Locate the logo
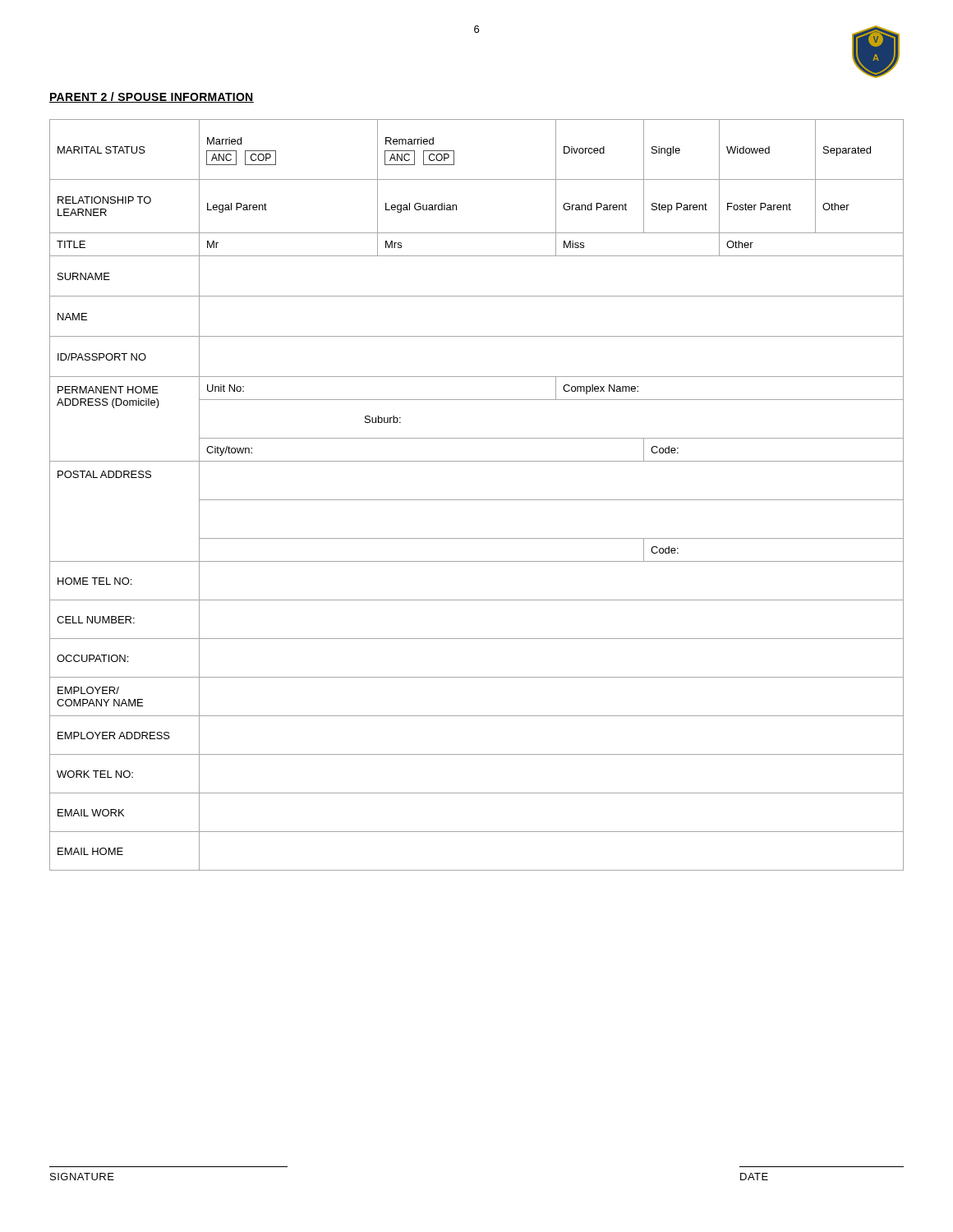 876,51
